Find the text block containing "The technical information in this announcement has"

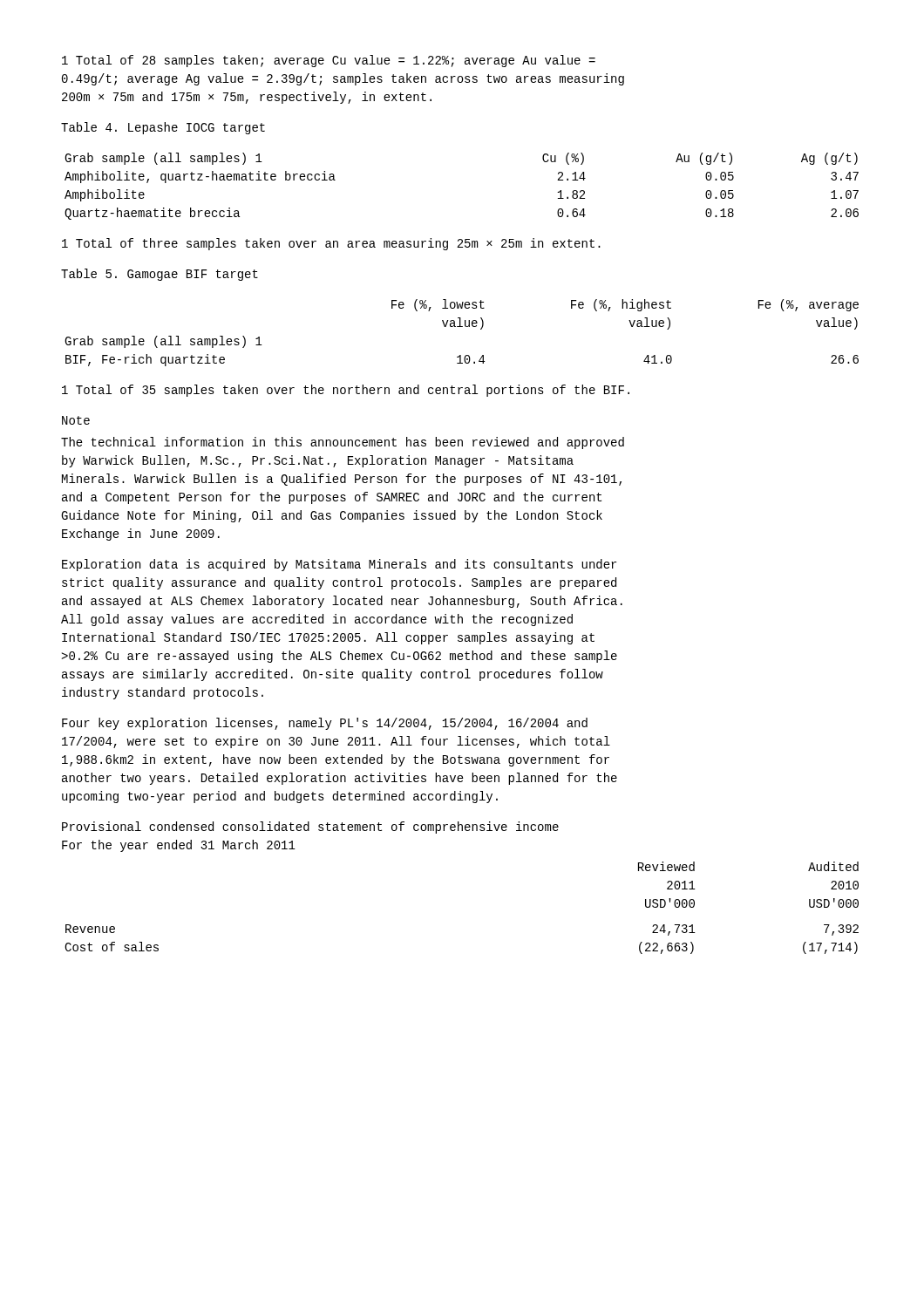coord(462,489)
